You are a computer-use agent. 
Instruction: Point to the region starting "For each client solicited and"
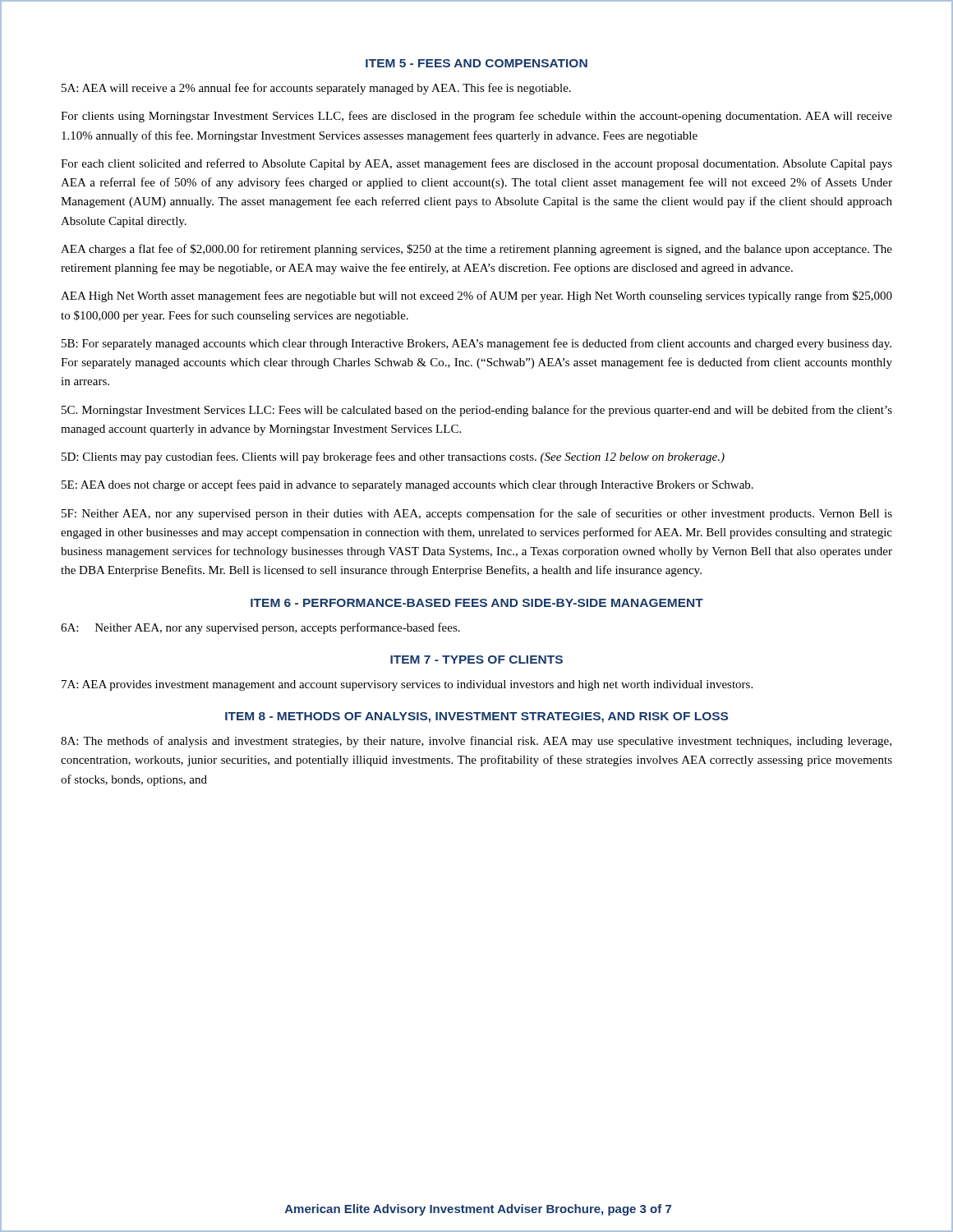point(476,192)
